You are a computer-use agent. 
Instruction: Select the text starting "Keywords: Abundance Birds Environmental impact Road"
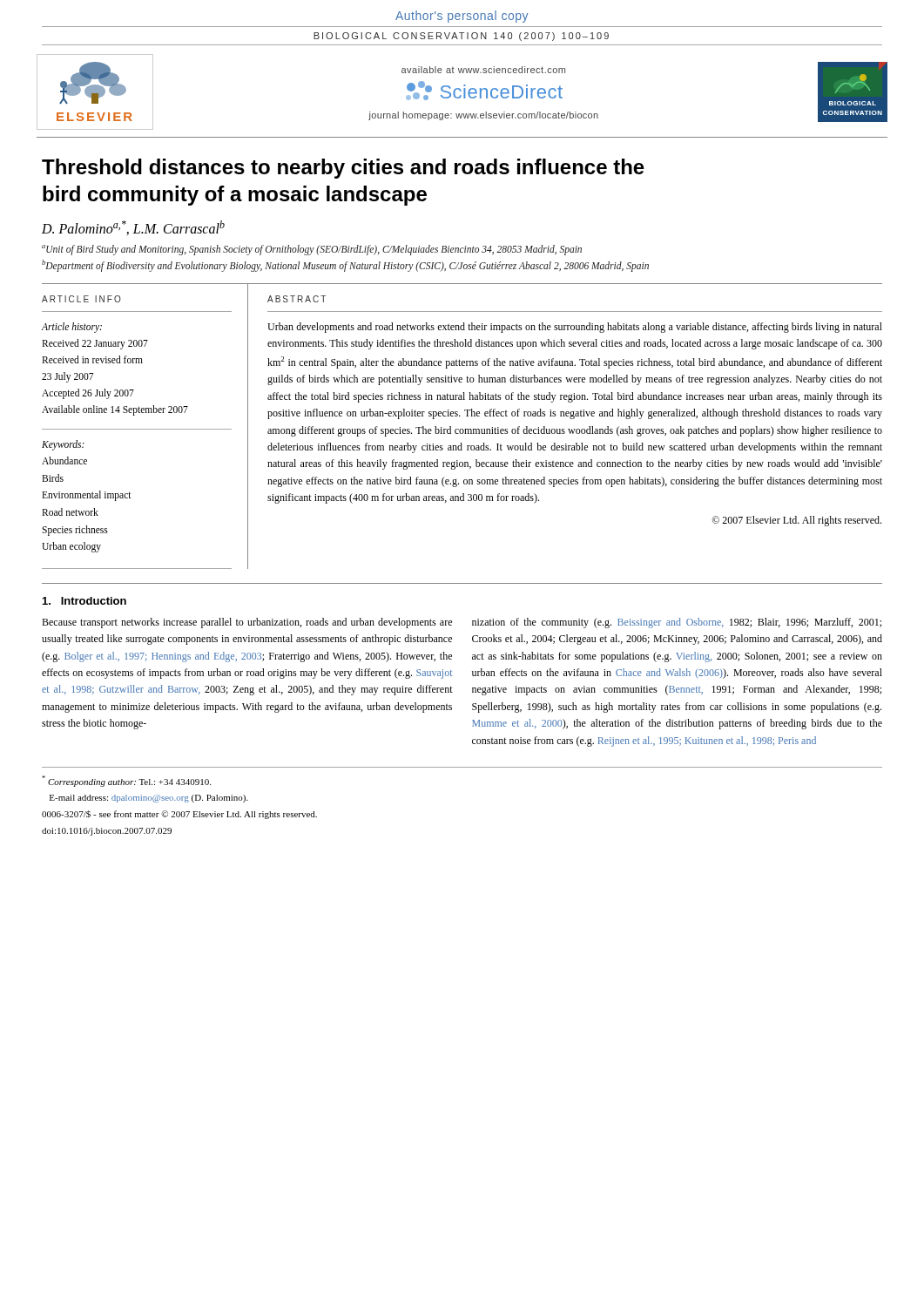point(137,496)
